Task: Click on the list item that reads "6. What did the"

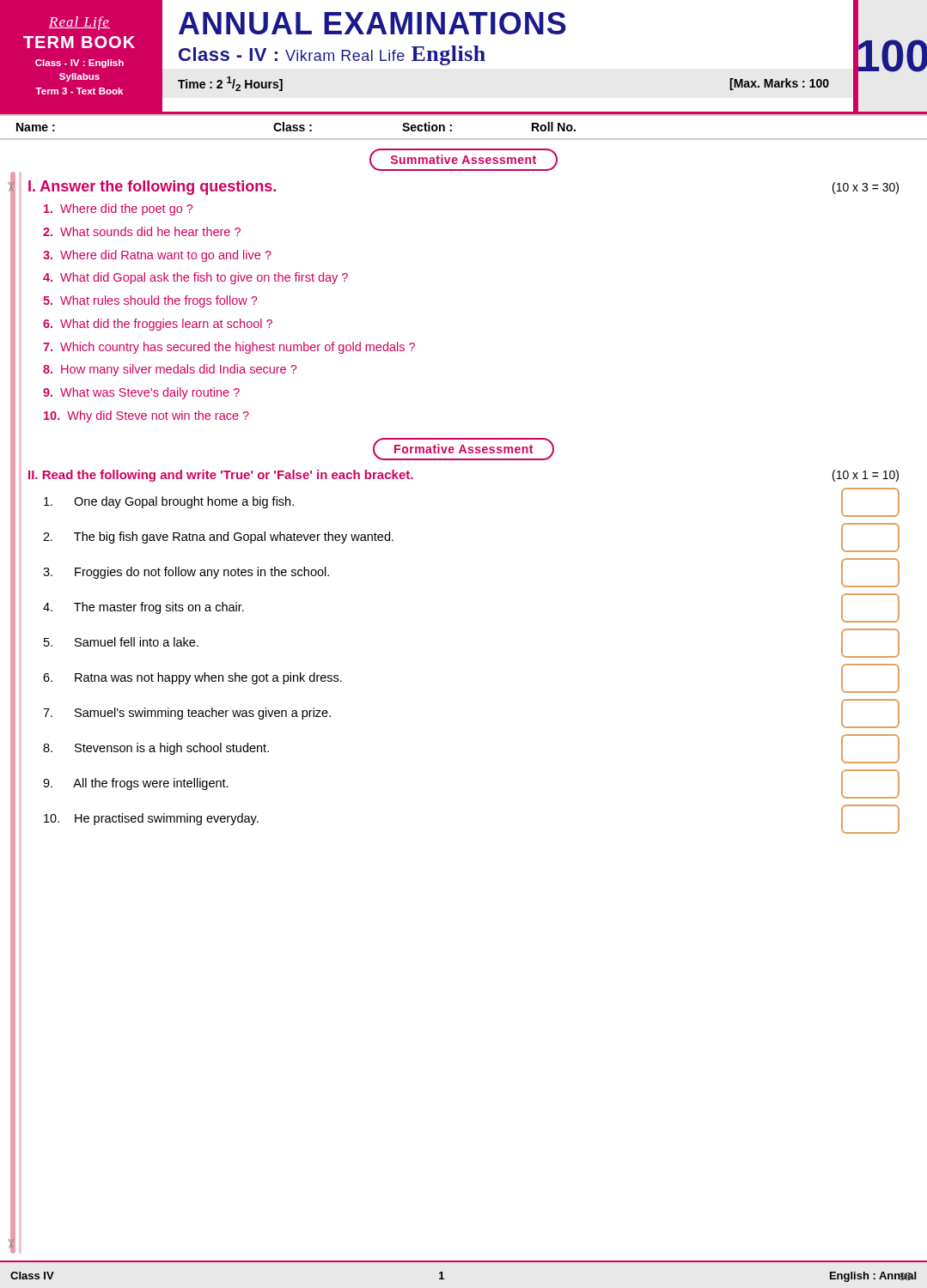Action: pos(158,323)
